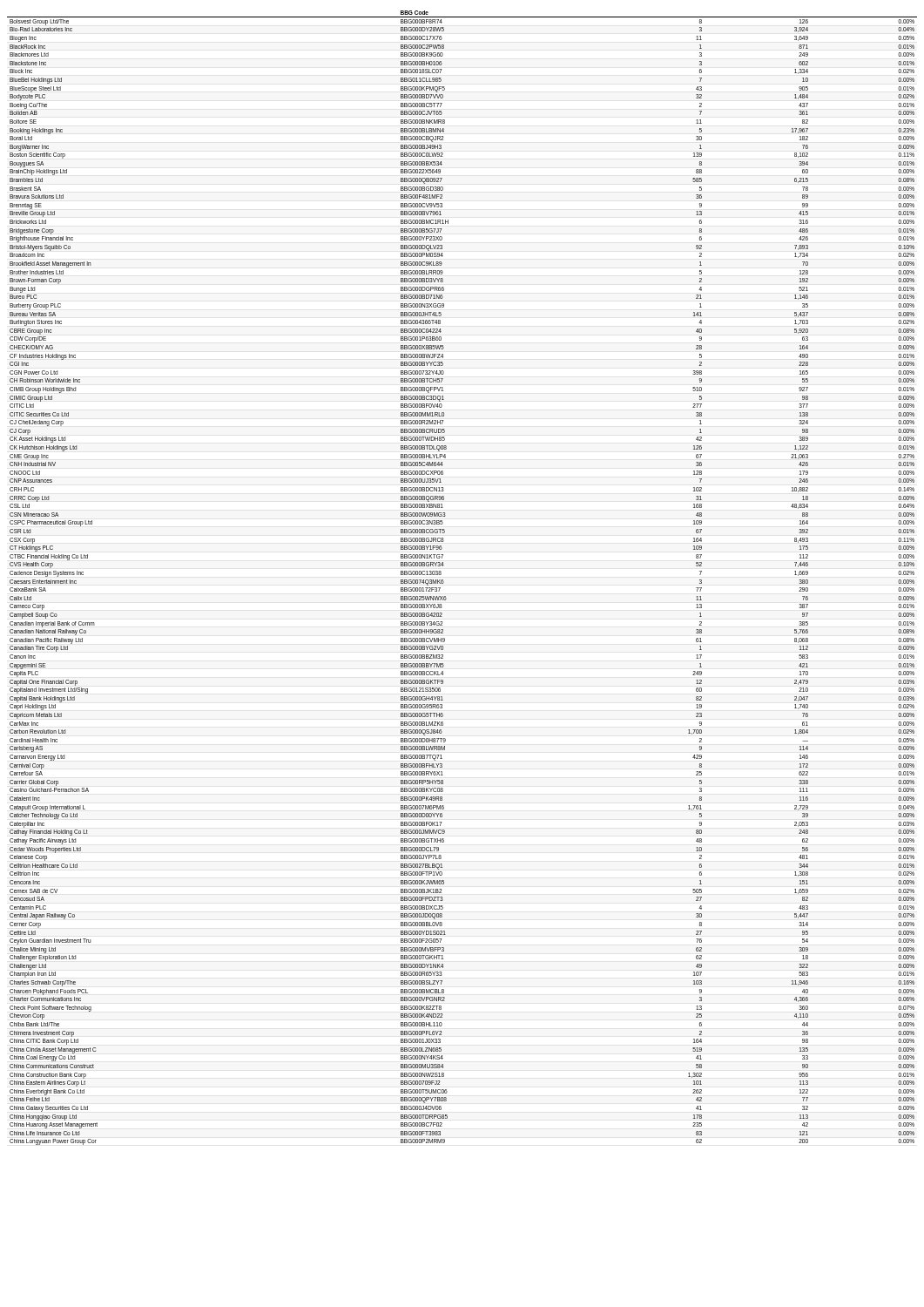Select the table
The image size is (924, 1307).
click(x=462, y=577)
